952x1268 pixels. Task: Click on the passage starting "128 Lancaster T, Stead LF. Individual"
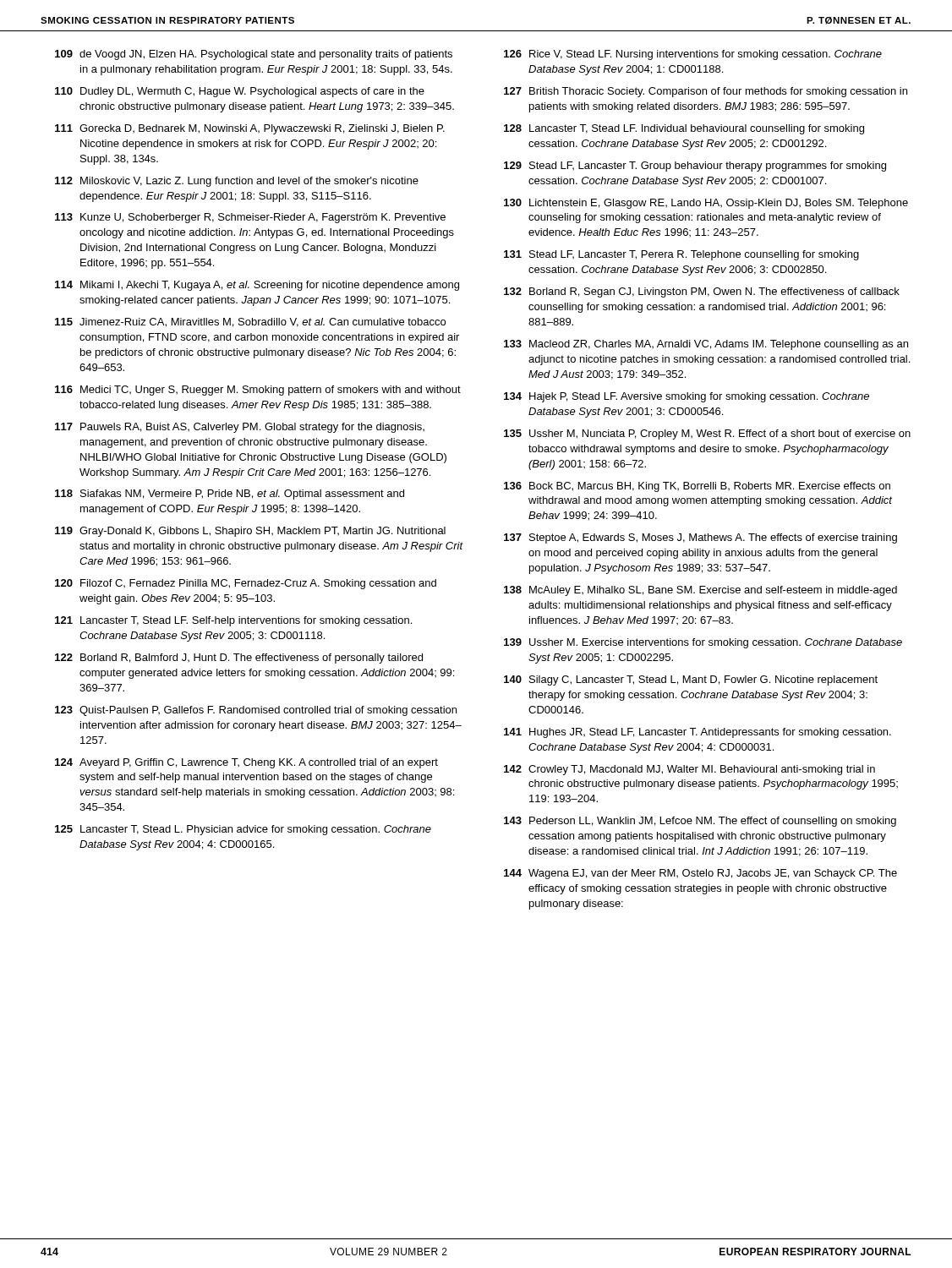pyautogui.click(x=700, y=136)
